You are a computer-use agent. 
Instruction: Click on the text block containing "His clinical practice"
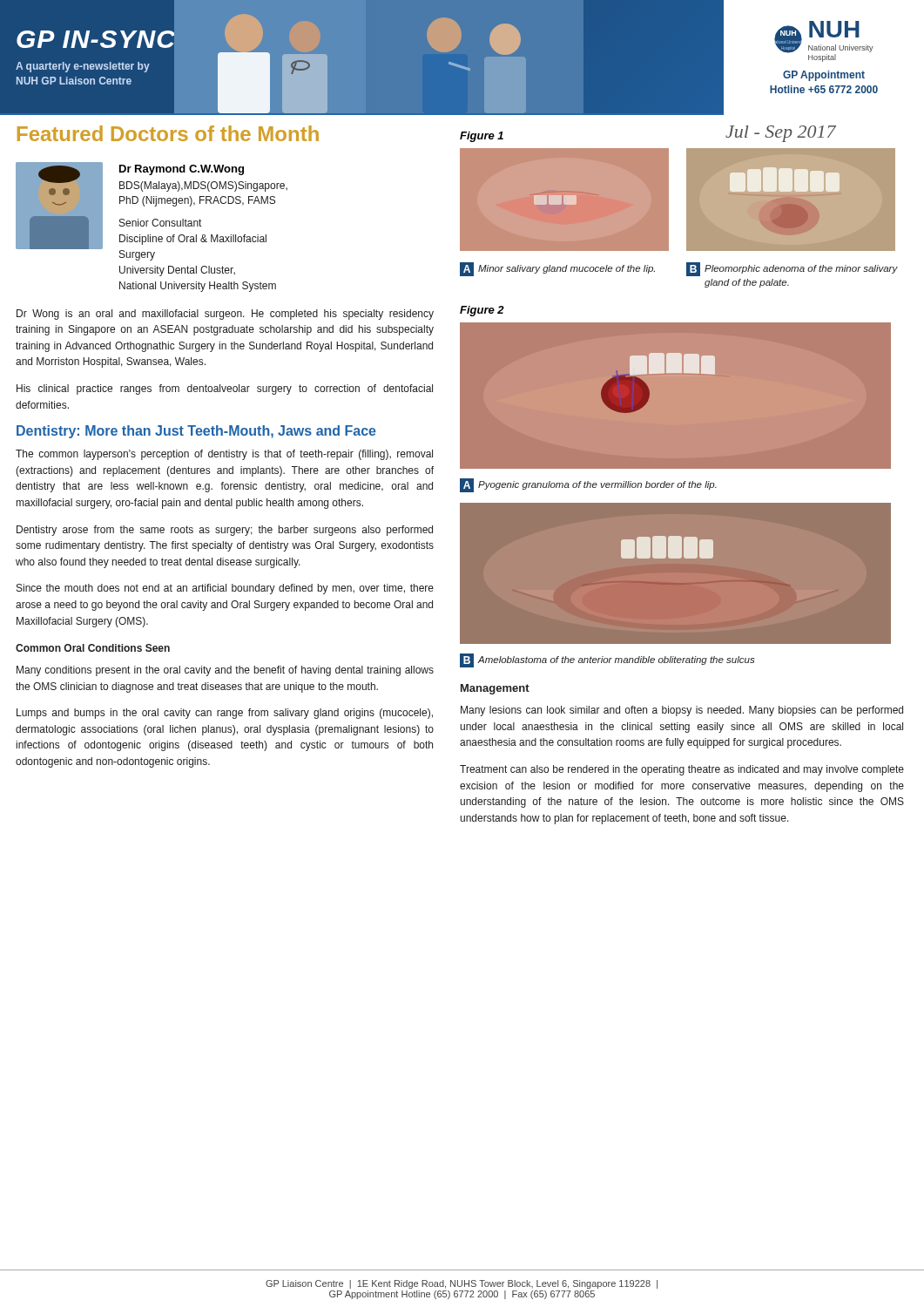point(225,397)
